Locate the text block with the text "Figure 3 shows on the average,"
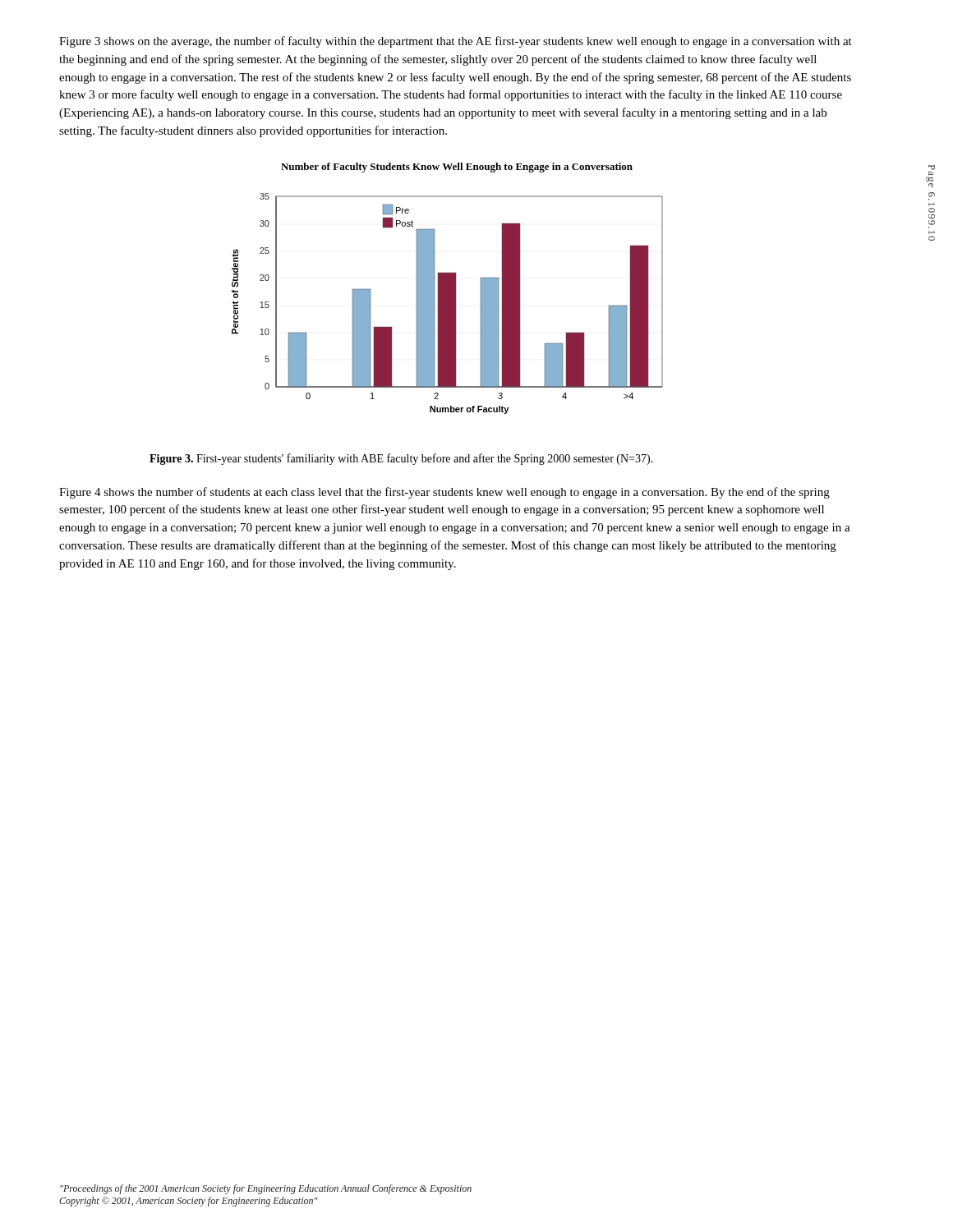Viewport: 953px width, 1232px height. (455, 86)
